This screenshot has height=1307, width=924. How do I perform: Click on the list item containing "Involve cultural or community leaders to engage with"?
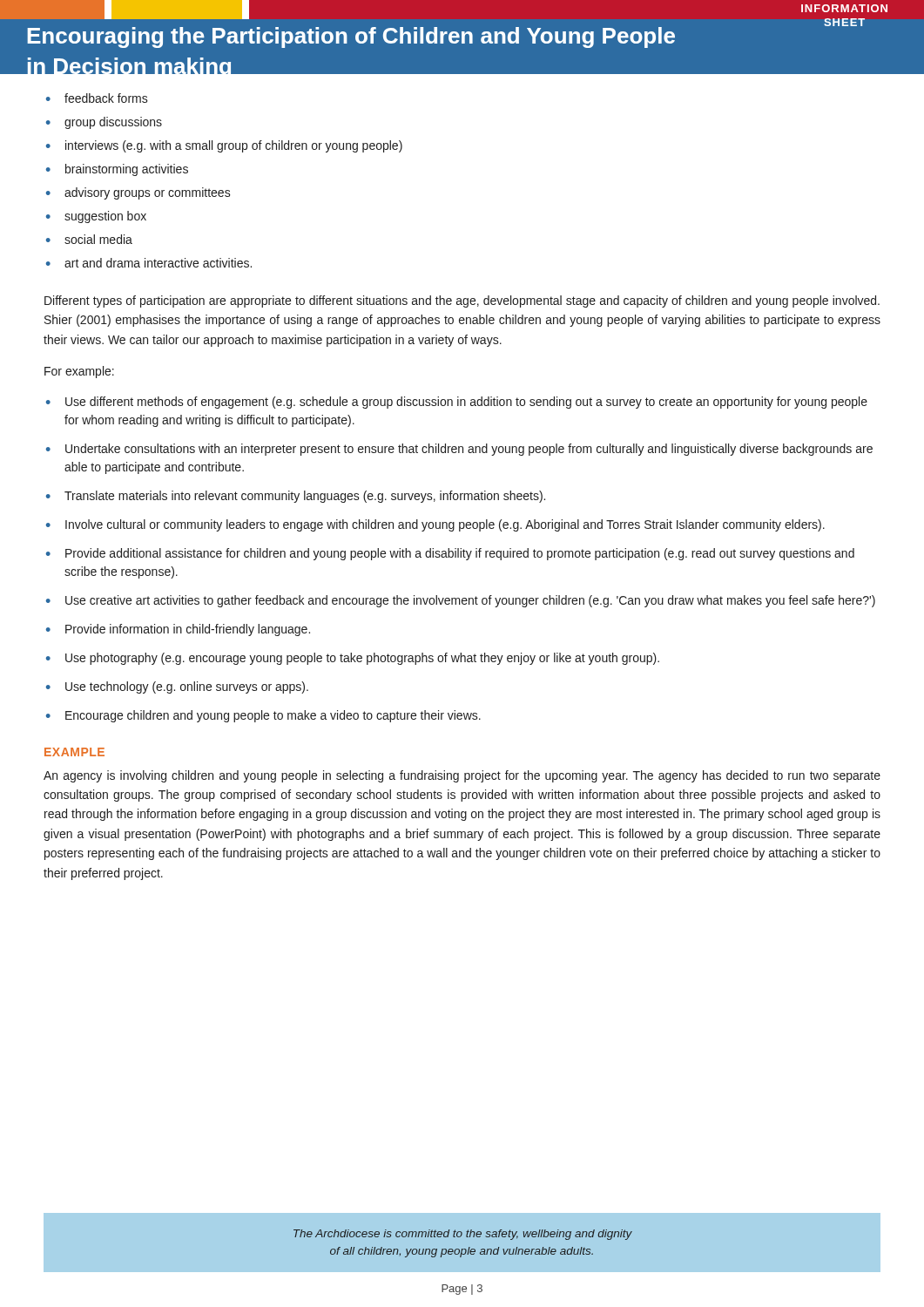click(445, 524)
